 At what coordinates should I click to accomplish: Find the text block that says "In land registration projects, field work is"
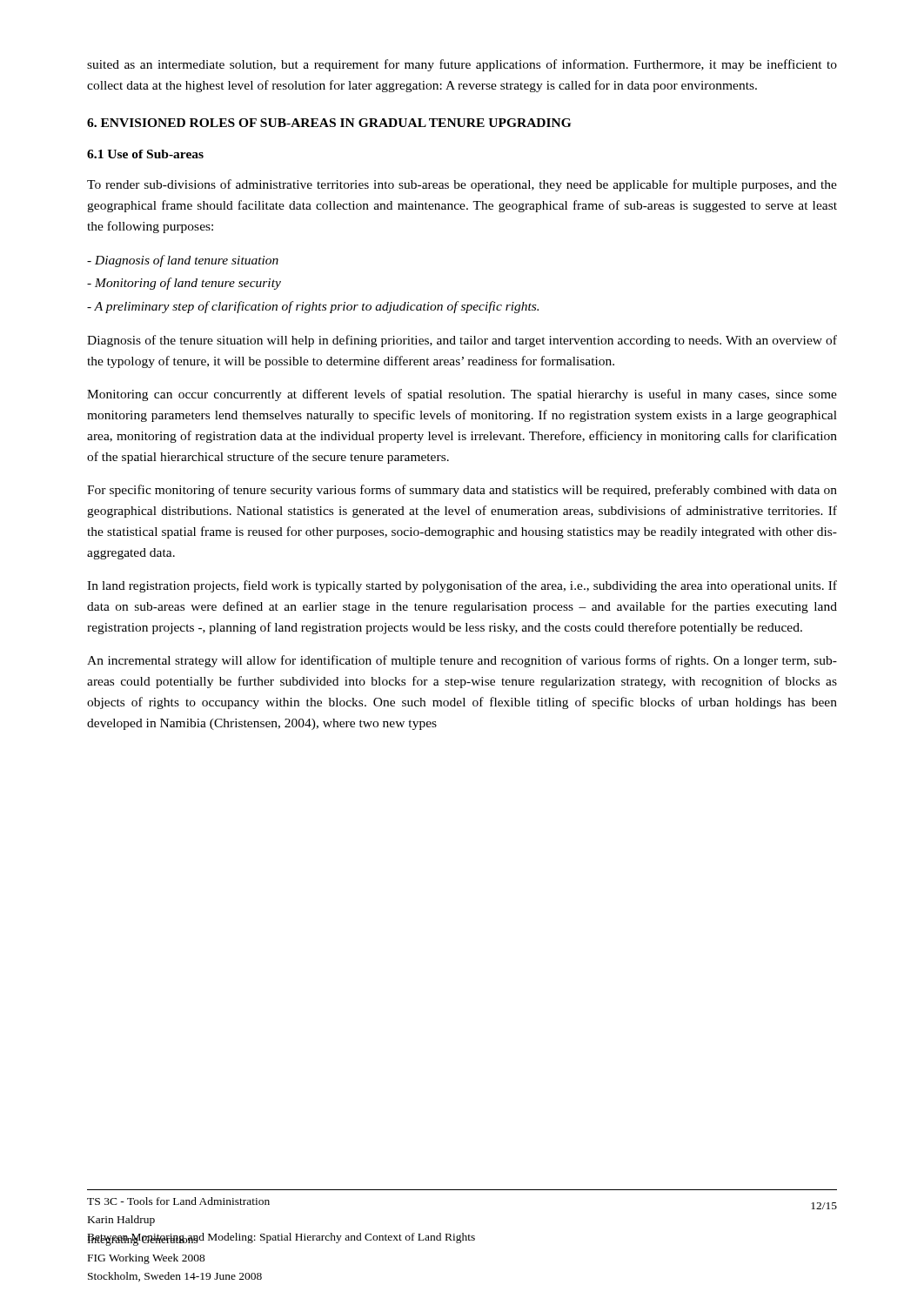pyautogui.click(x=462, y=606)
